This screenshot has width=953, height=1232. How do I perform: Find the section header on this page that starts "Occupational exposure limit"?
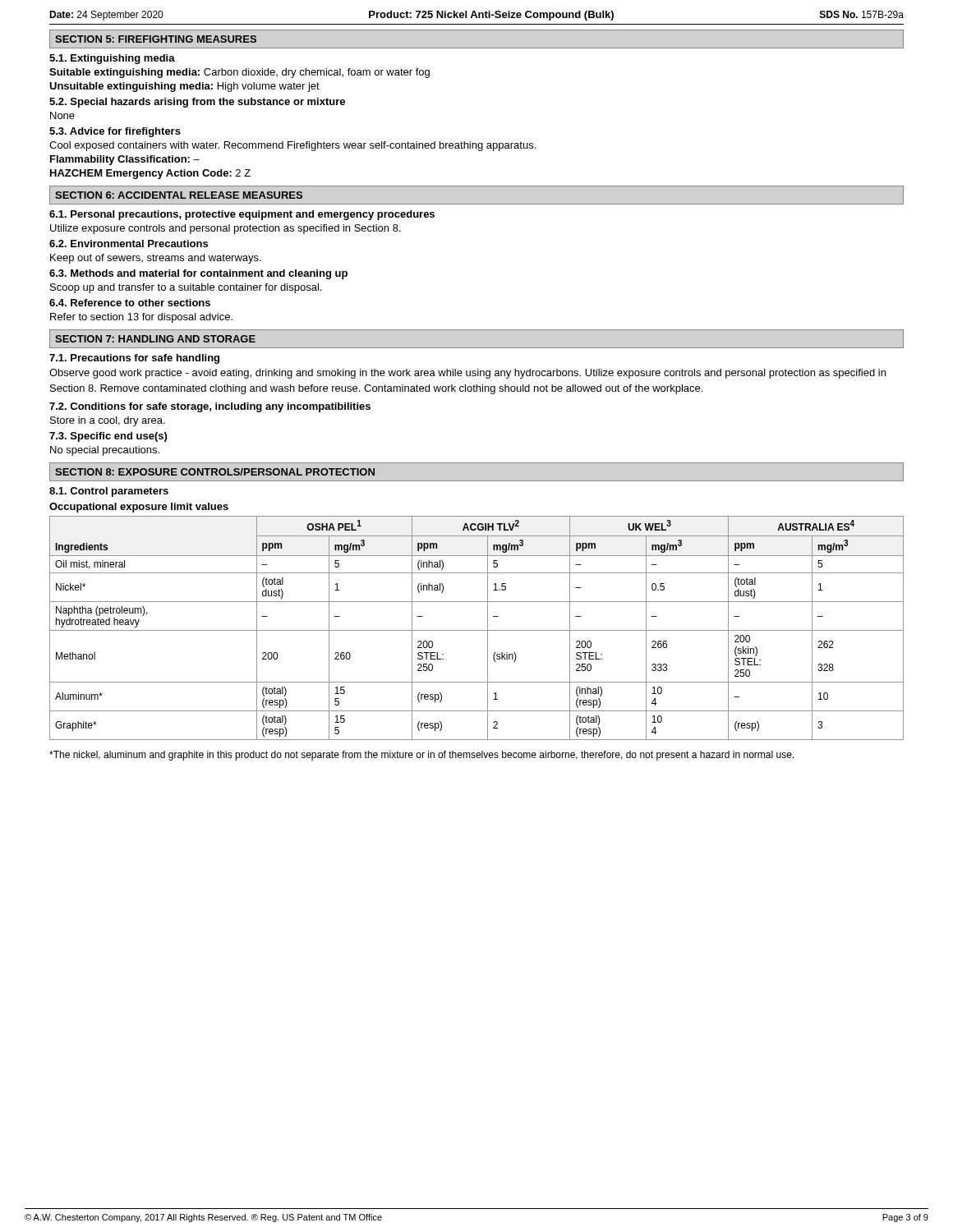pos(139,506)
